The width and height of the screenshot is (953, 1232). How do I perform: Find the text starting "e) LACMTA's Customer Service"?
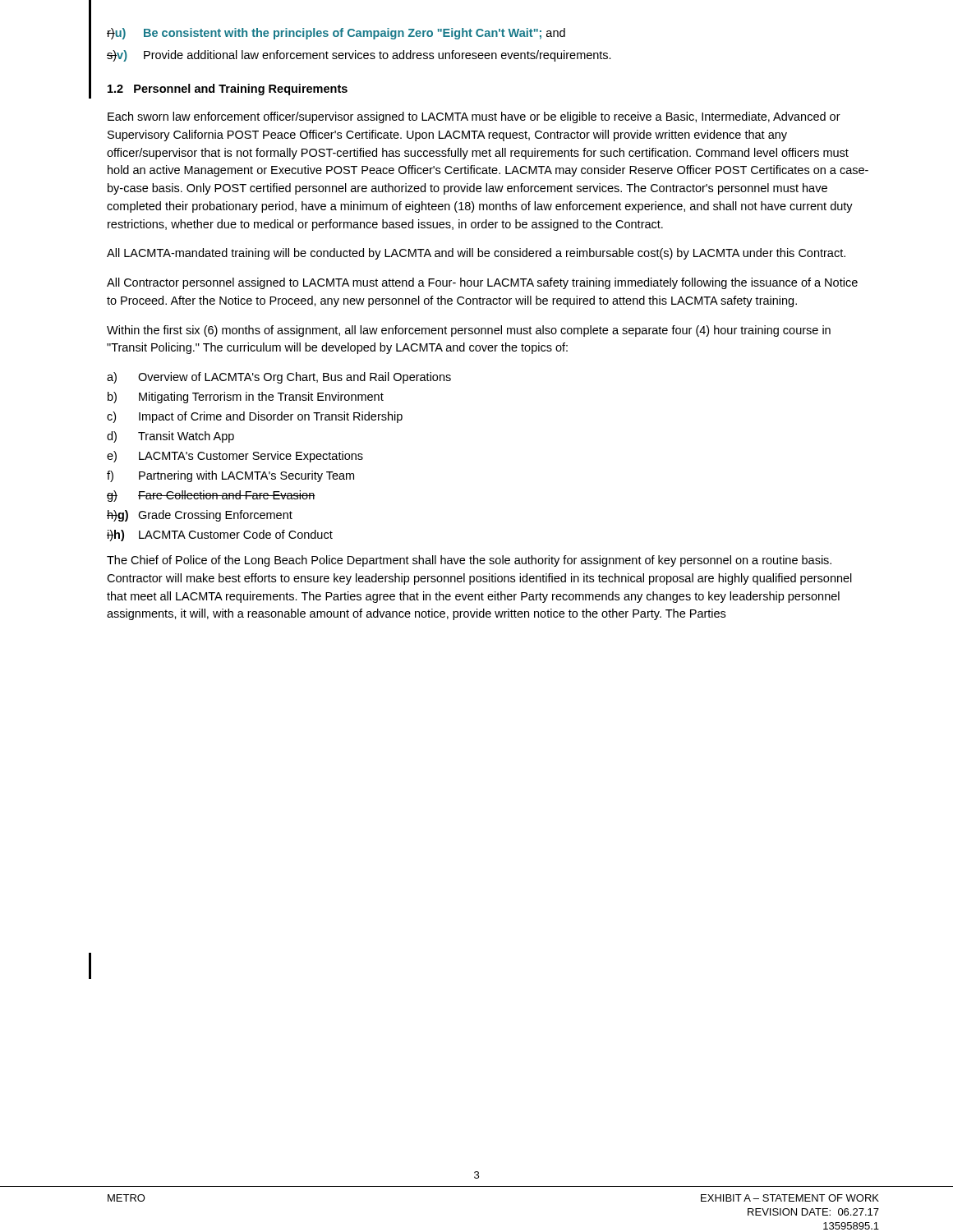click(x=235, y=456)
